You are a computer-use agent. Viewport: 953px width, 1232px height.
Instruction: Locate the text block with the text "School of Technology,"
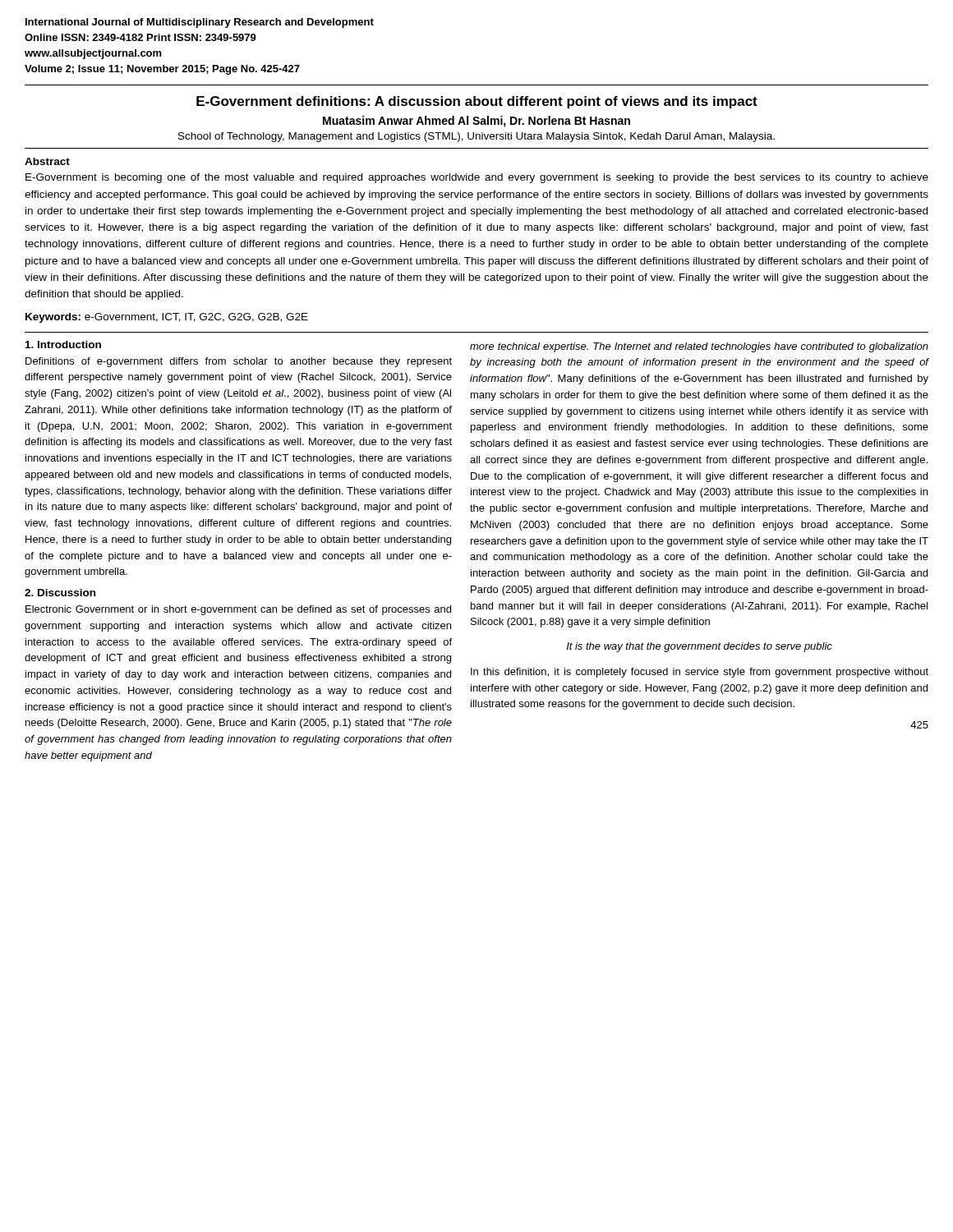476,136
